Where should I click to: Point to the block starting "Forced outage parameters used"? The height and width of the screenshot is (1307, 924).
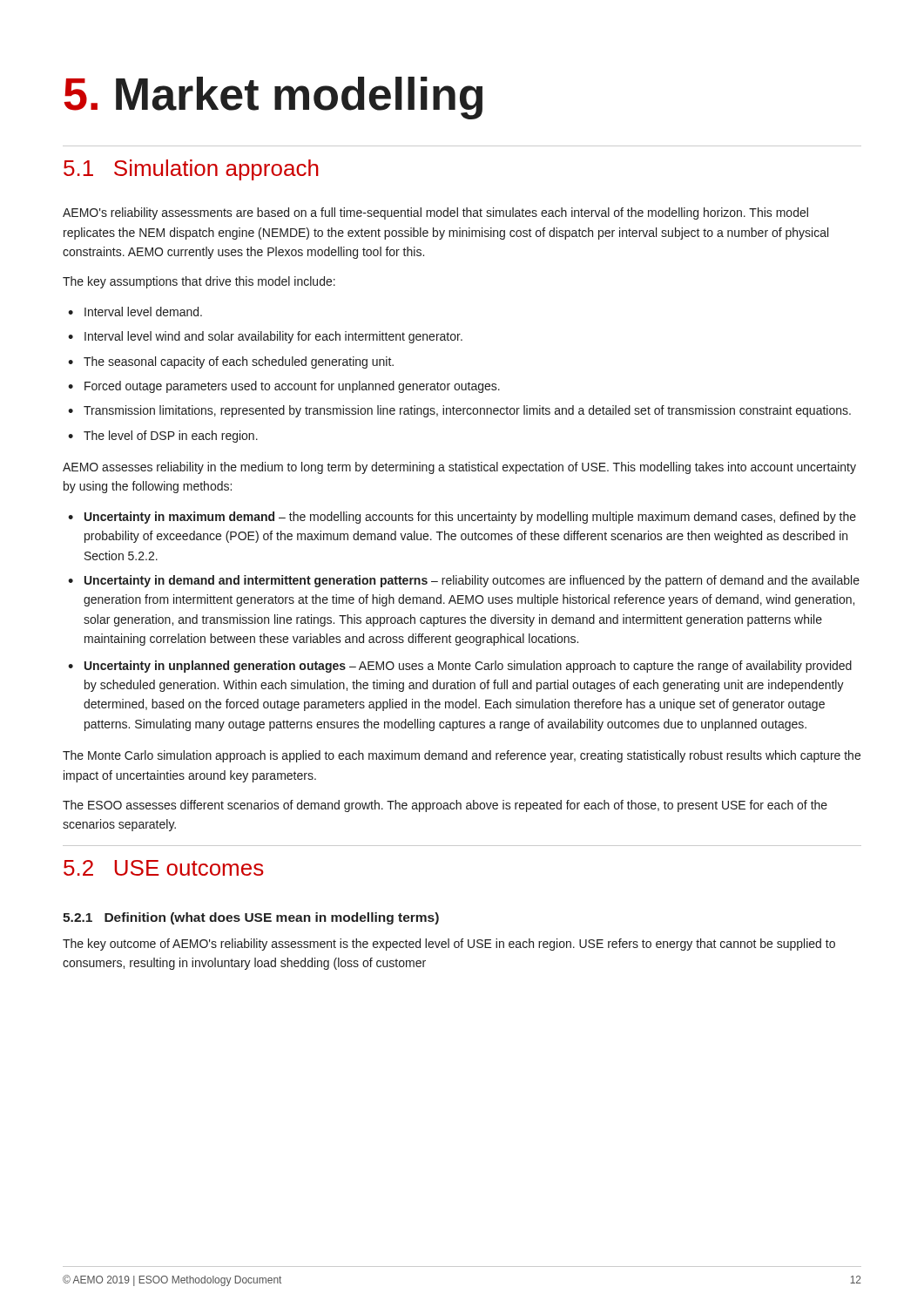[292, 386]
